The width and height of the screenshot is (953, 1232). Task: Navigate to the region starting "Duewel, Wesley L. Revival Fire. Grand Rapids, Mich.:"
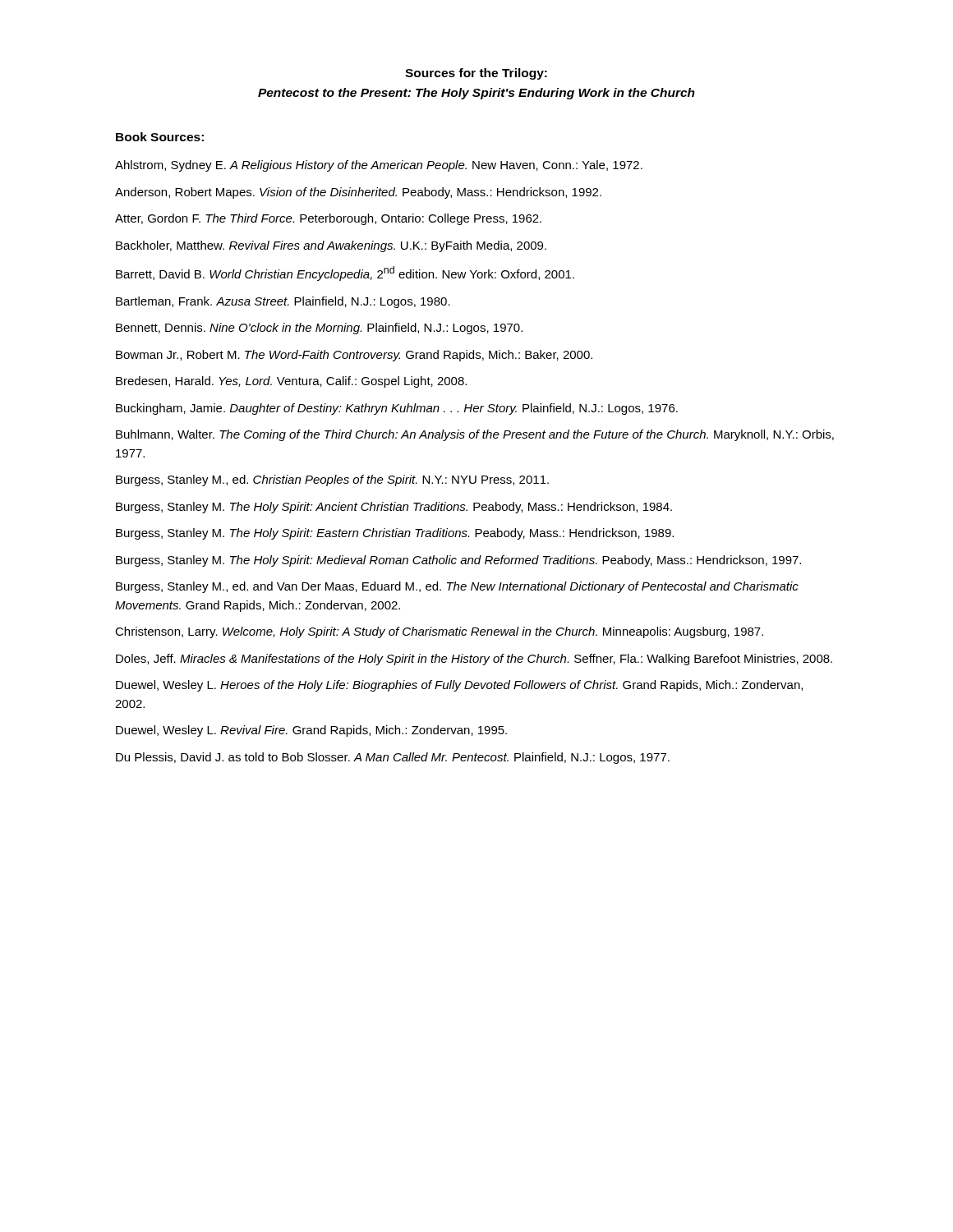click(311, 730)
